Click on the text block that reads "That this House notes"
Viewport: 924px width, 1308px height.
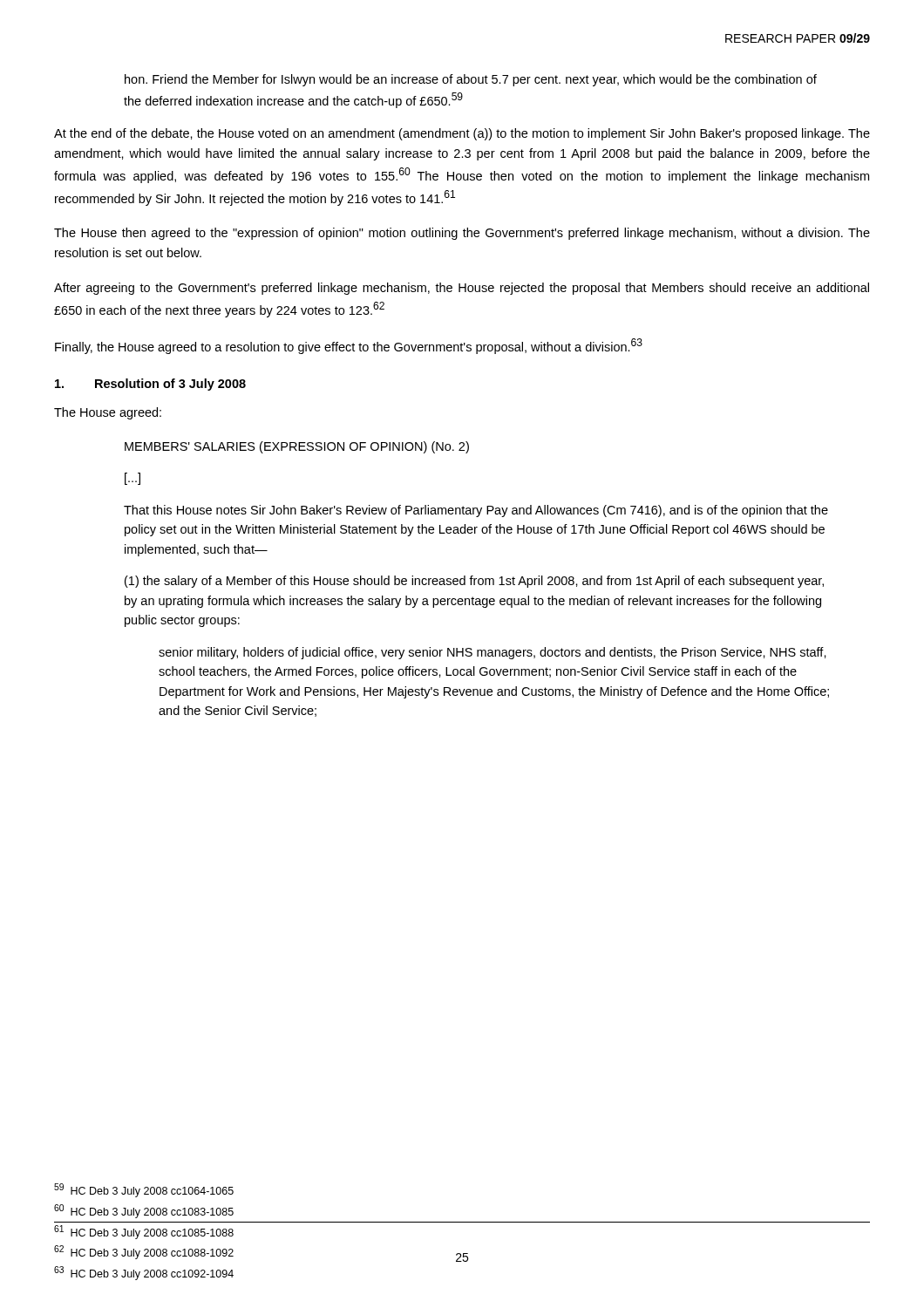[476, 530]
